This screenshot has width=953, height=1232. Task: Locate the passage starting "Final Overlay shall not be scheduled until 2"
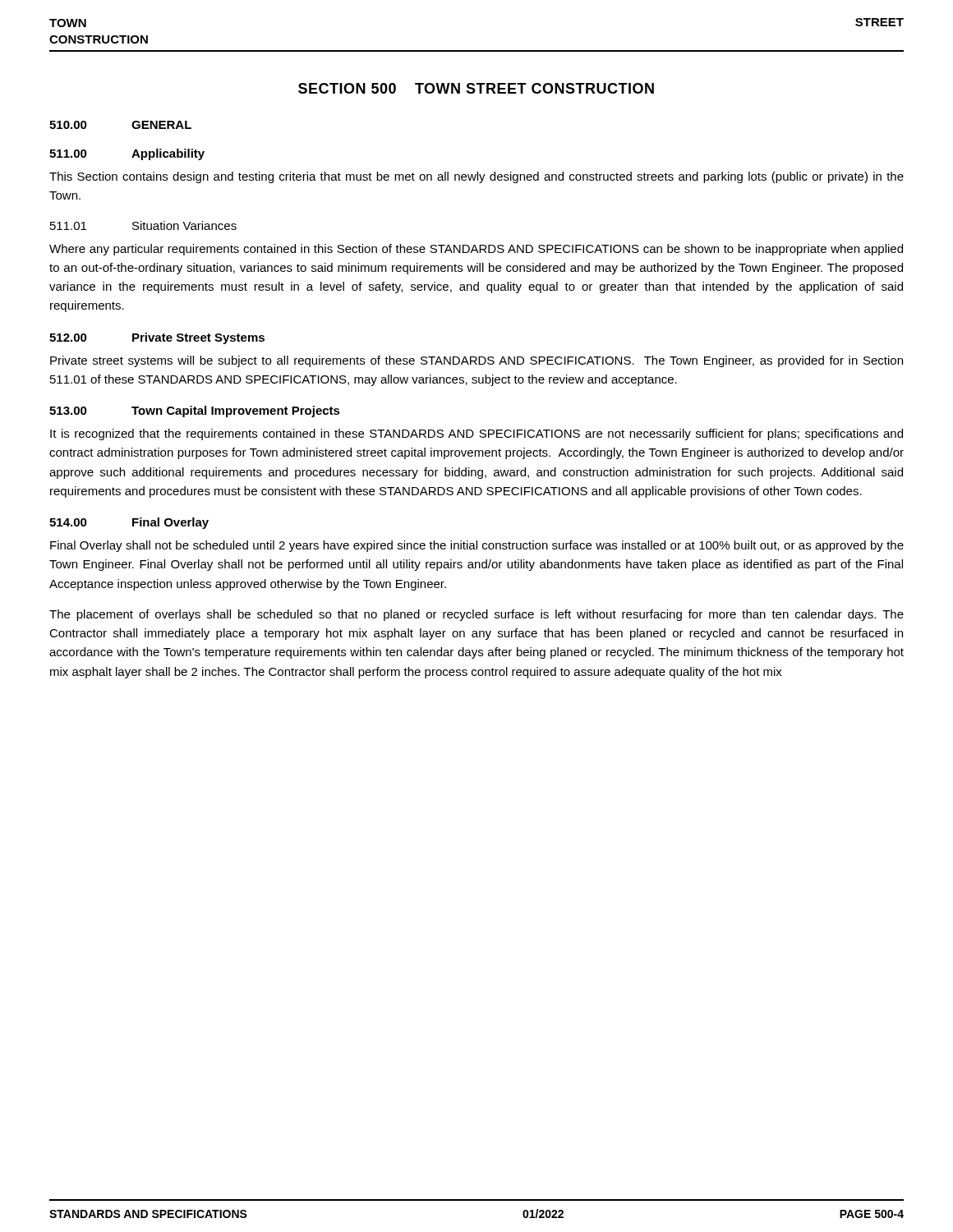point(476,564)
